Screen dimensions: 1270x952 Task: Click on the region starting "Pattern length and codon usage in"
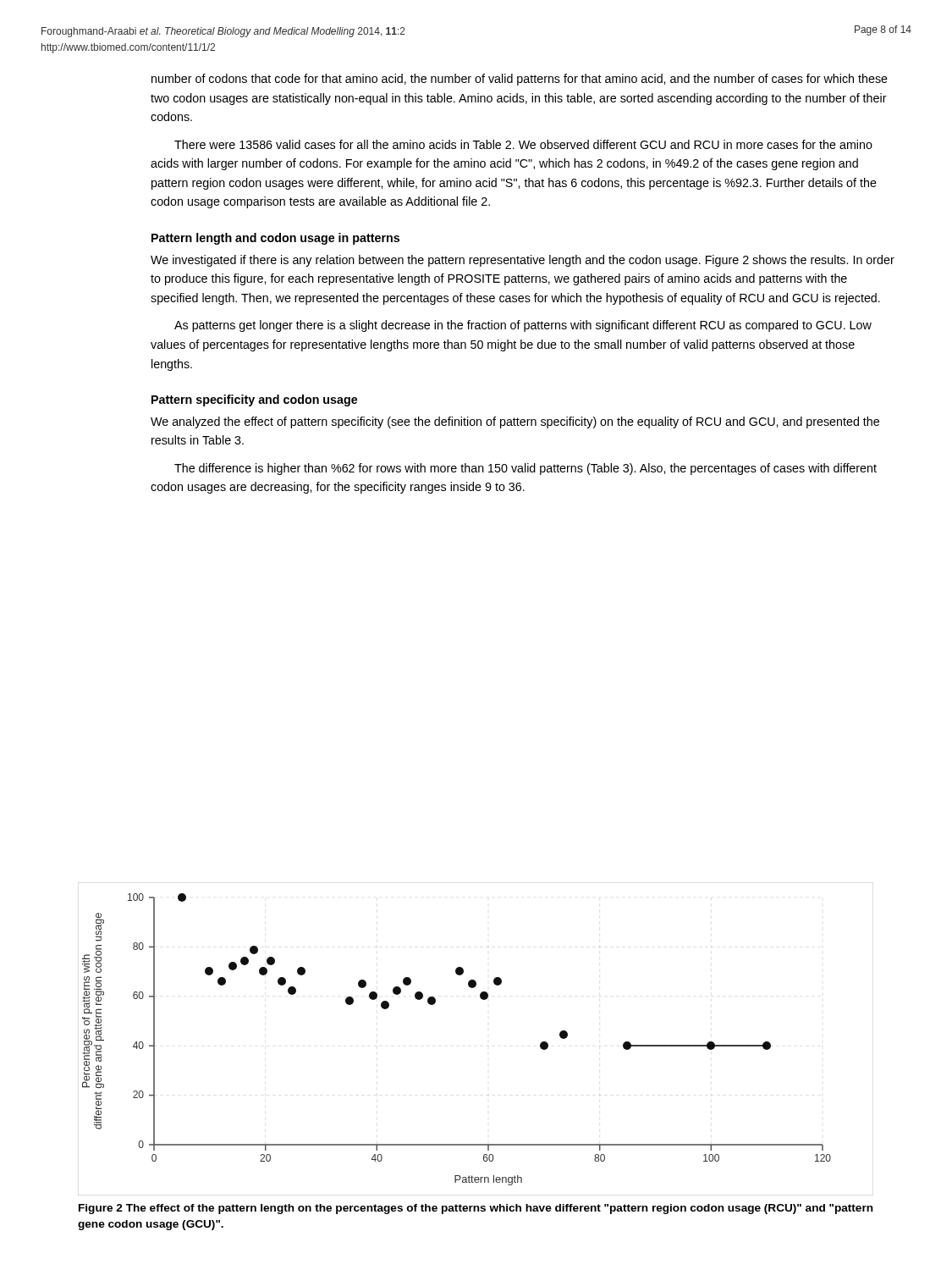tap(275, 238)
